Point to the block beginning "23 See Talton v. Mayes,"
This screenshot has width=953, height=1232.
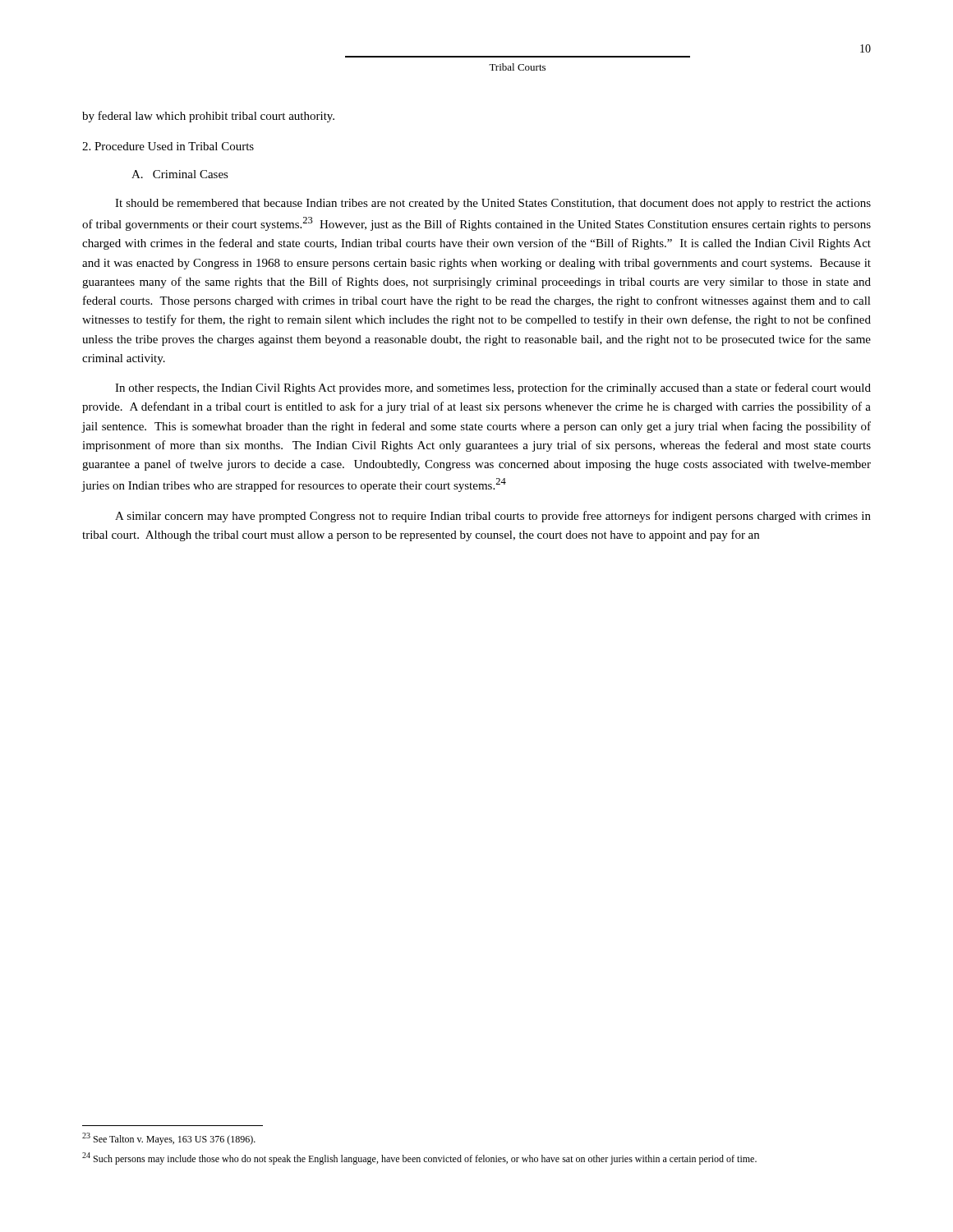(169, 1138)
